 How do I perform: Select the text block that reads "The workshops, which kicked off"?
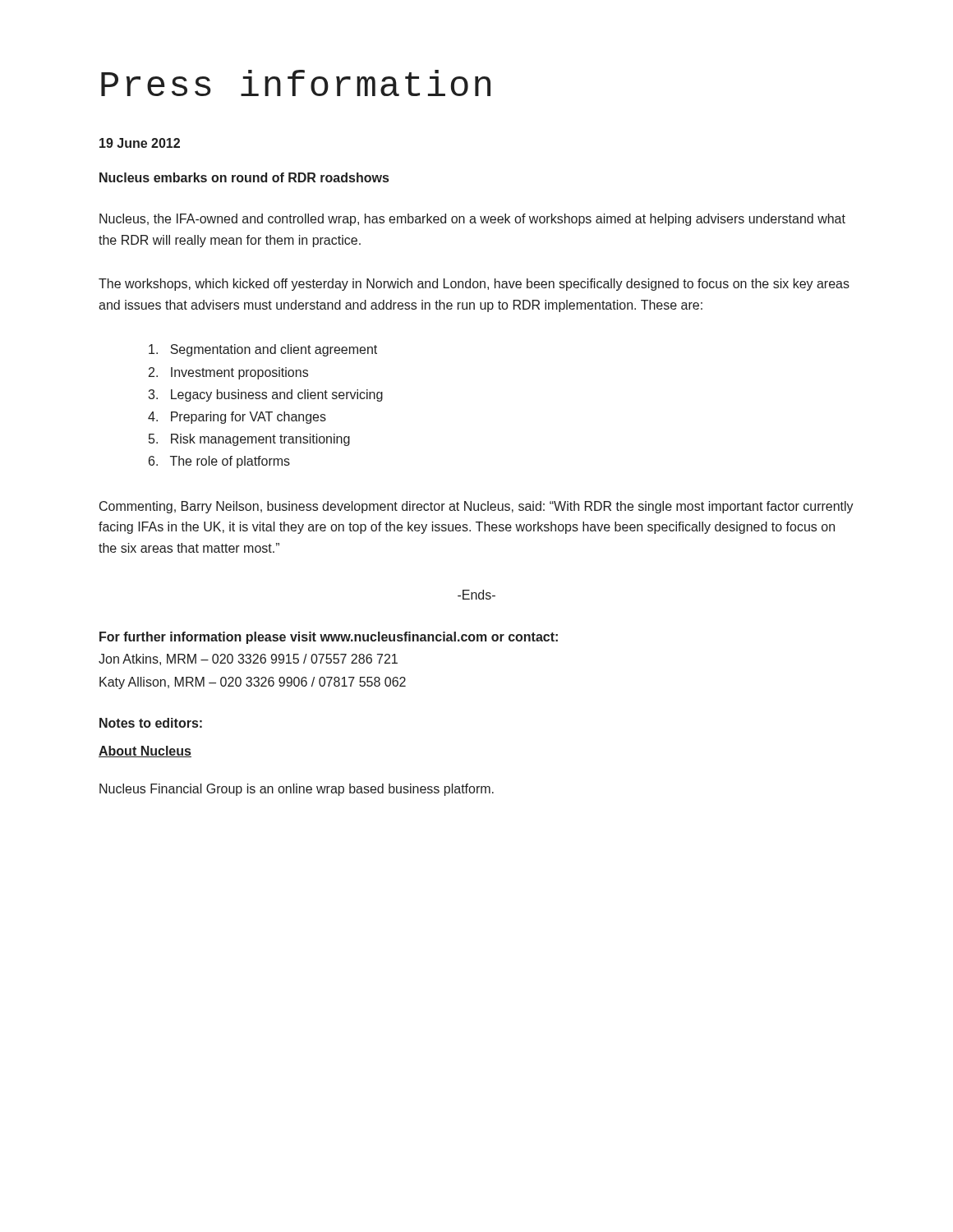click(x=474, y=294)
